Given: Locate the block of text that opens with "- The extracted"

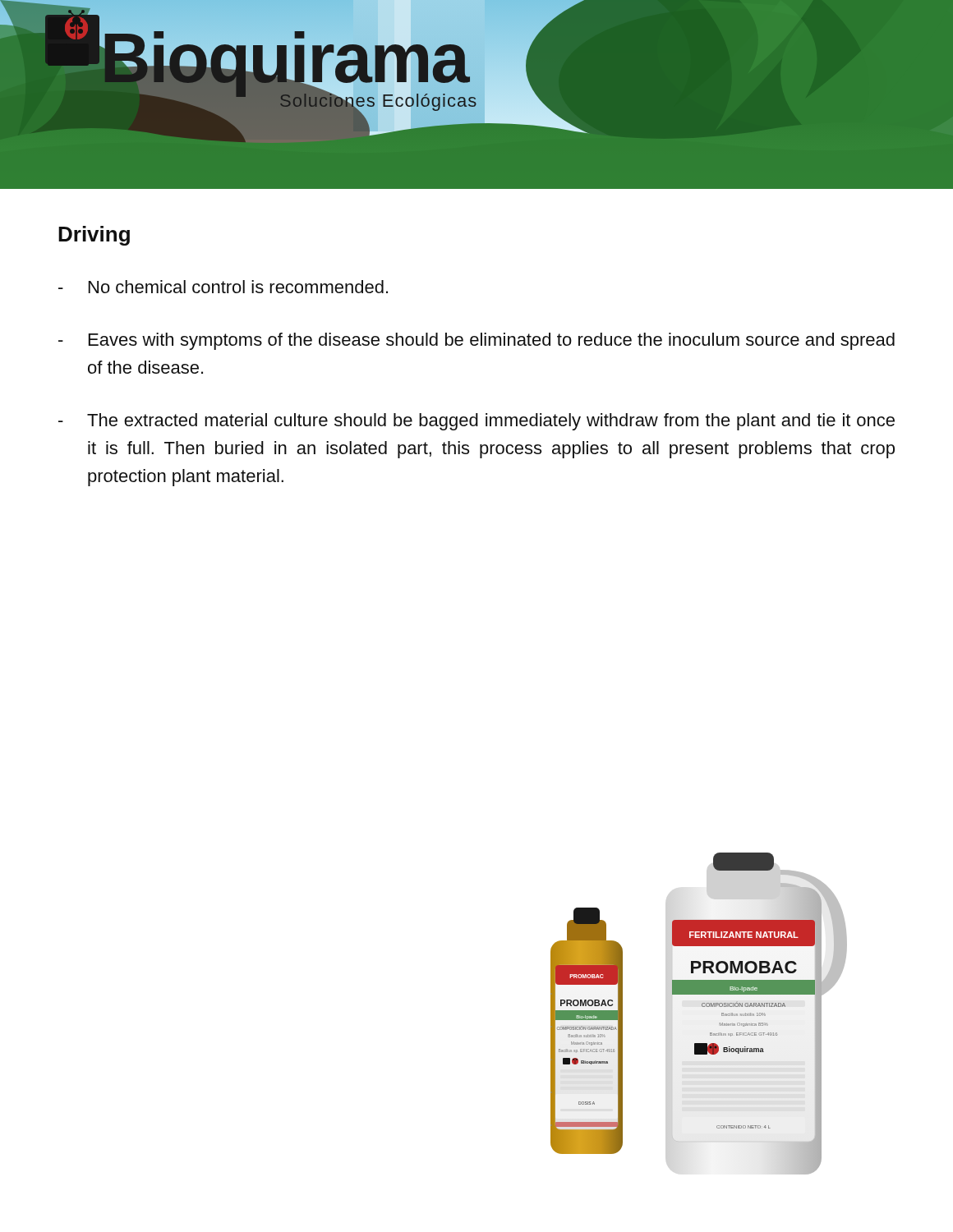Looking at the screenshot, I should click(x=476, y=449).
